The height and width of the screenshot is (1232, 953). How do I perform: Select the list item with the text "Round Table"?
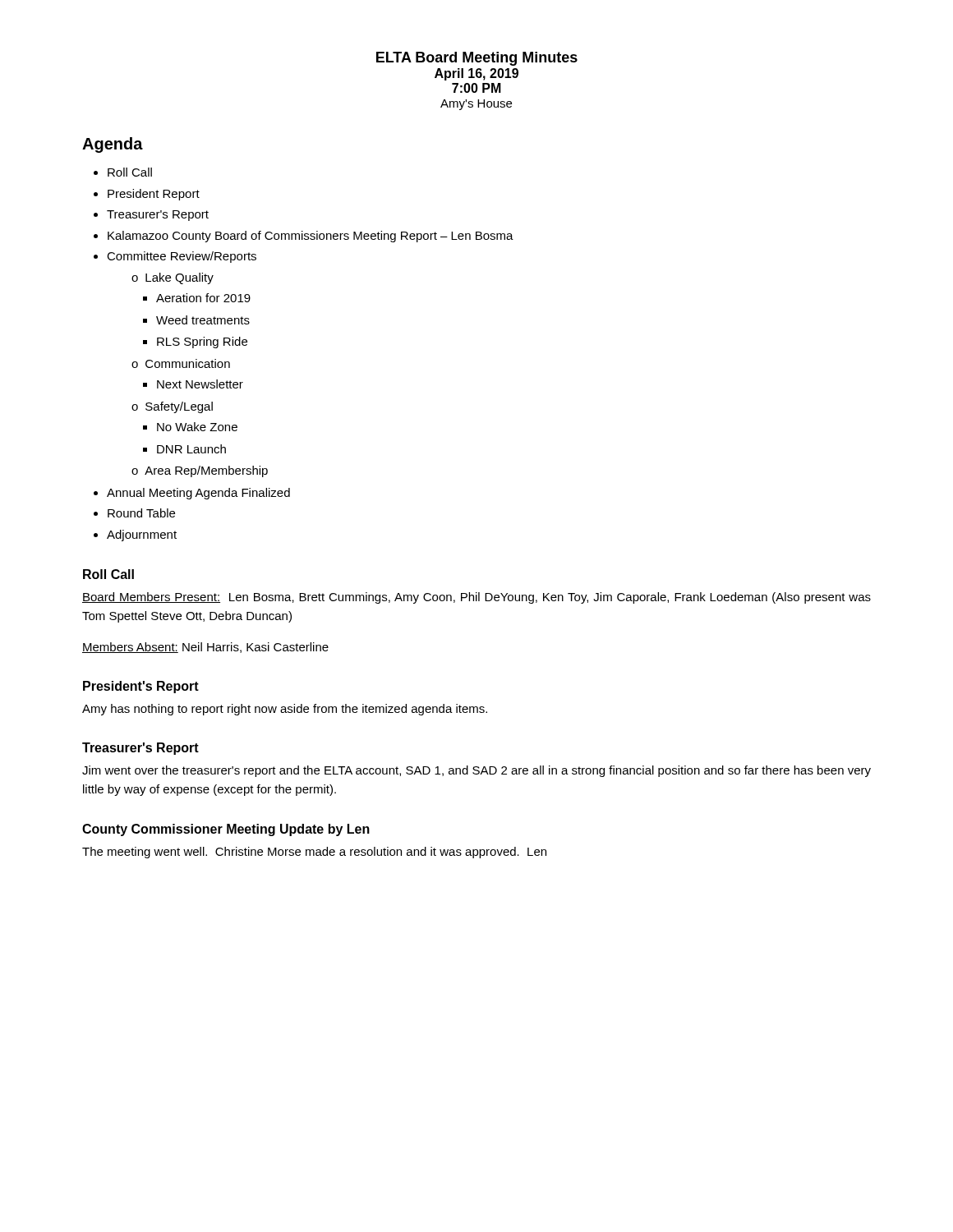pos(141,513)
